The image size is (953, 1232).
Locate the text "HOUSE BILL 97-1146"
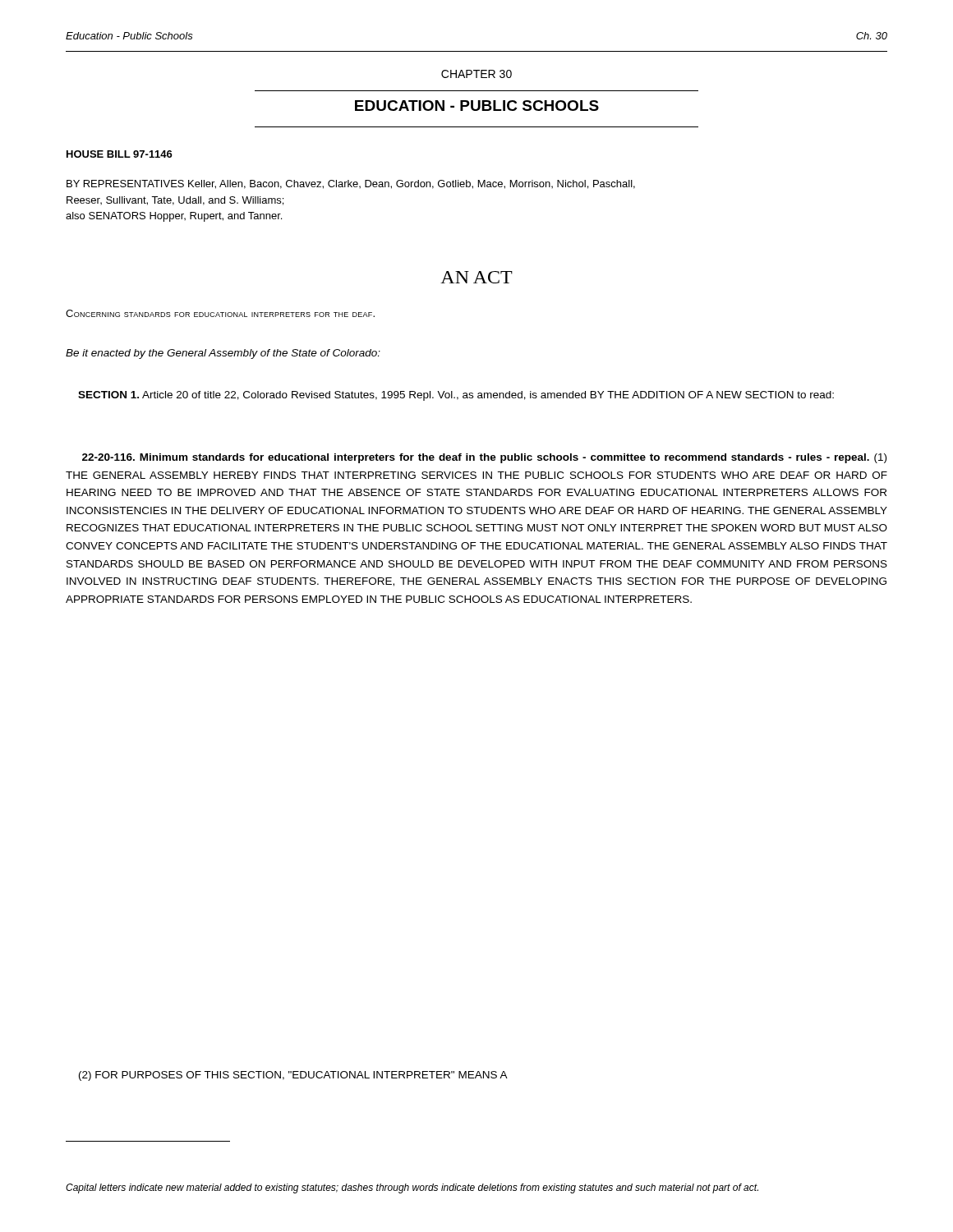pyautogui.click(x=119, y=154)
